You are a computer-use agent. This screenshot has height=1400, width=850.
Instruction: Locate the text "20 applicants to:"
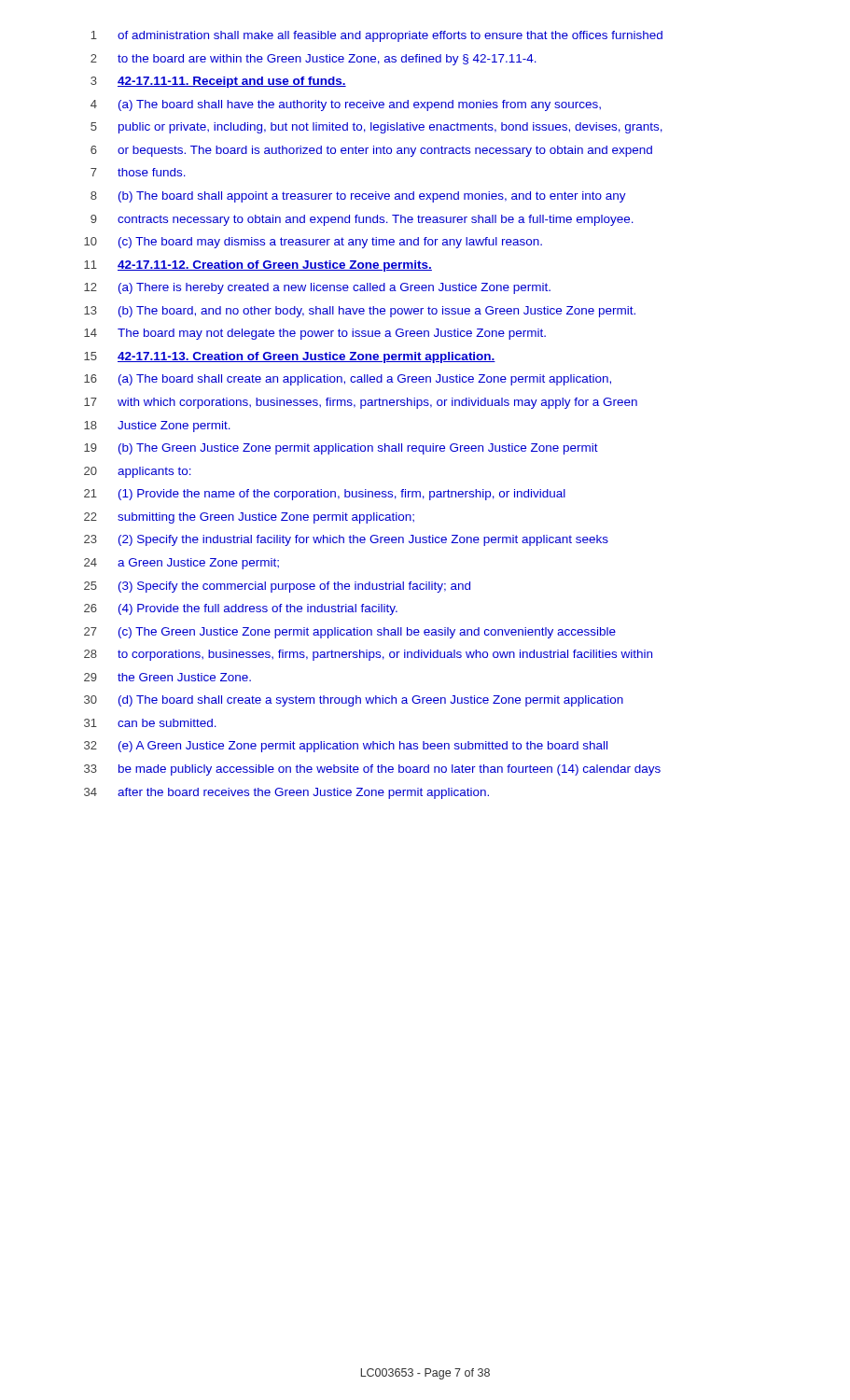pos(138,472)
